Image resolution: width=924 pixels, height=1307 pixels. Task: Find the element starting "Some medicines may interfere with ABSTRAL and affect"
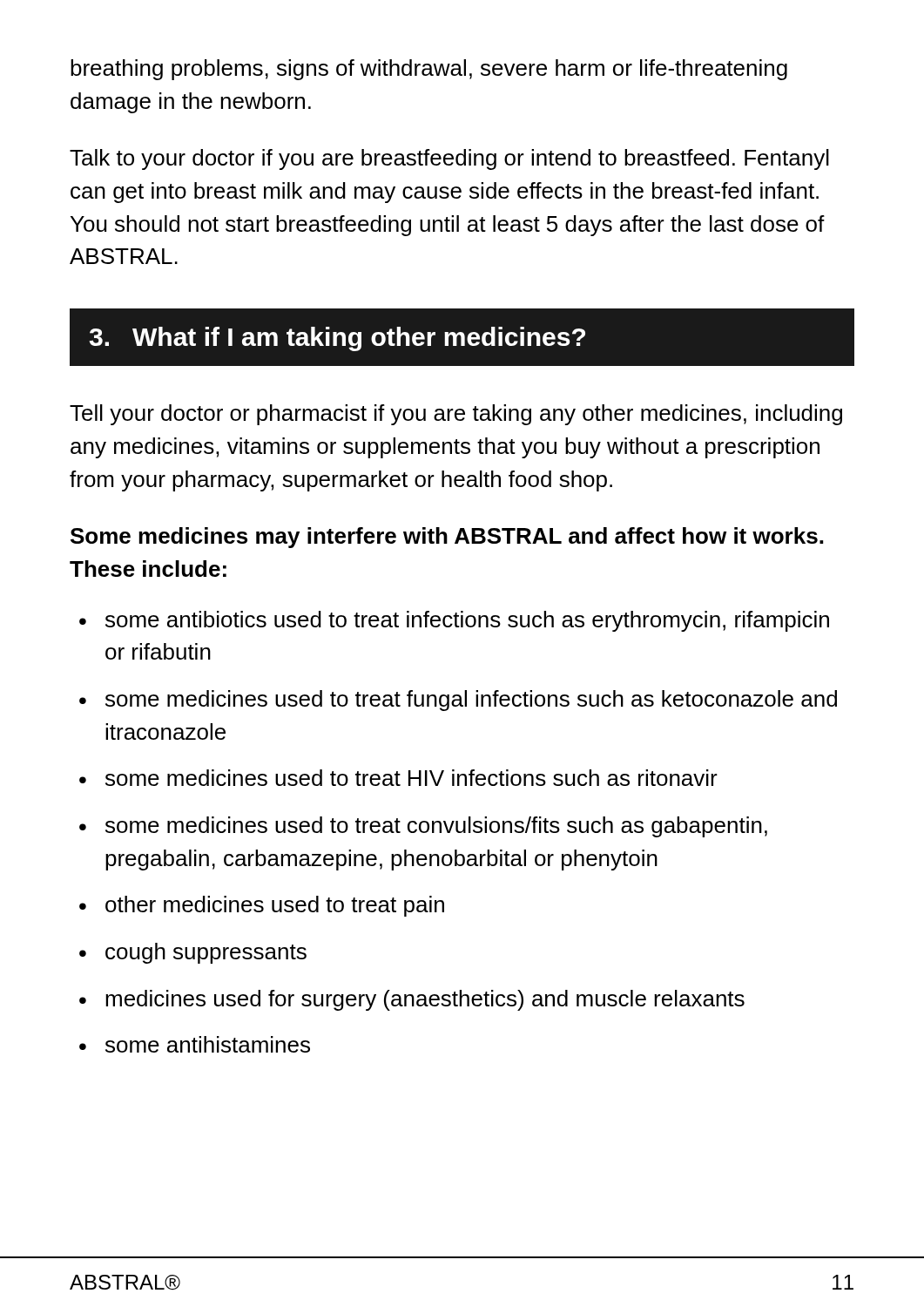tap(447, 552)
